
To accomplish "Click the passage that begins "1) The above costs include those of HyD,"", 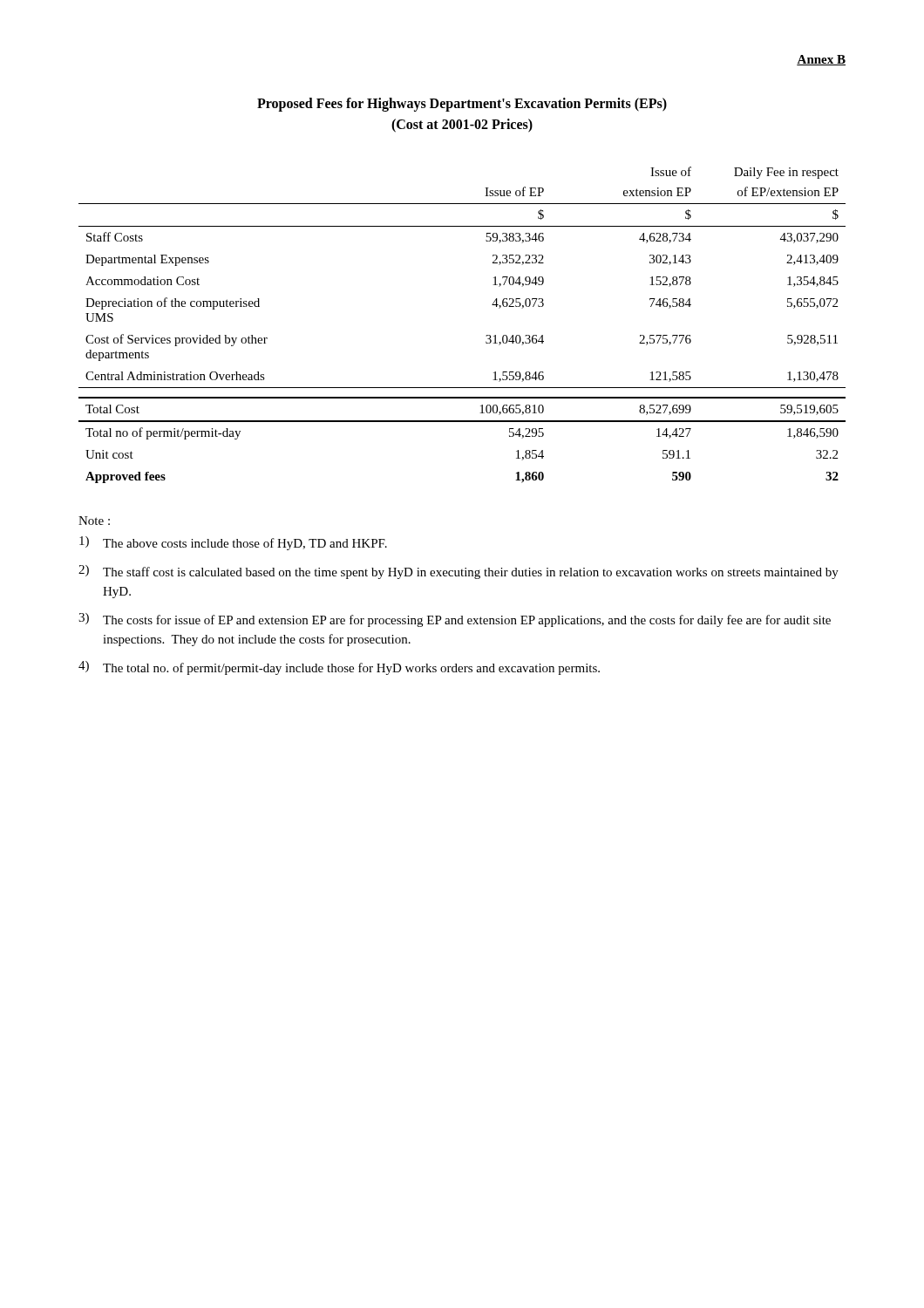I will [x=233, y=543].
